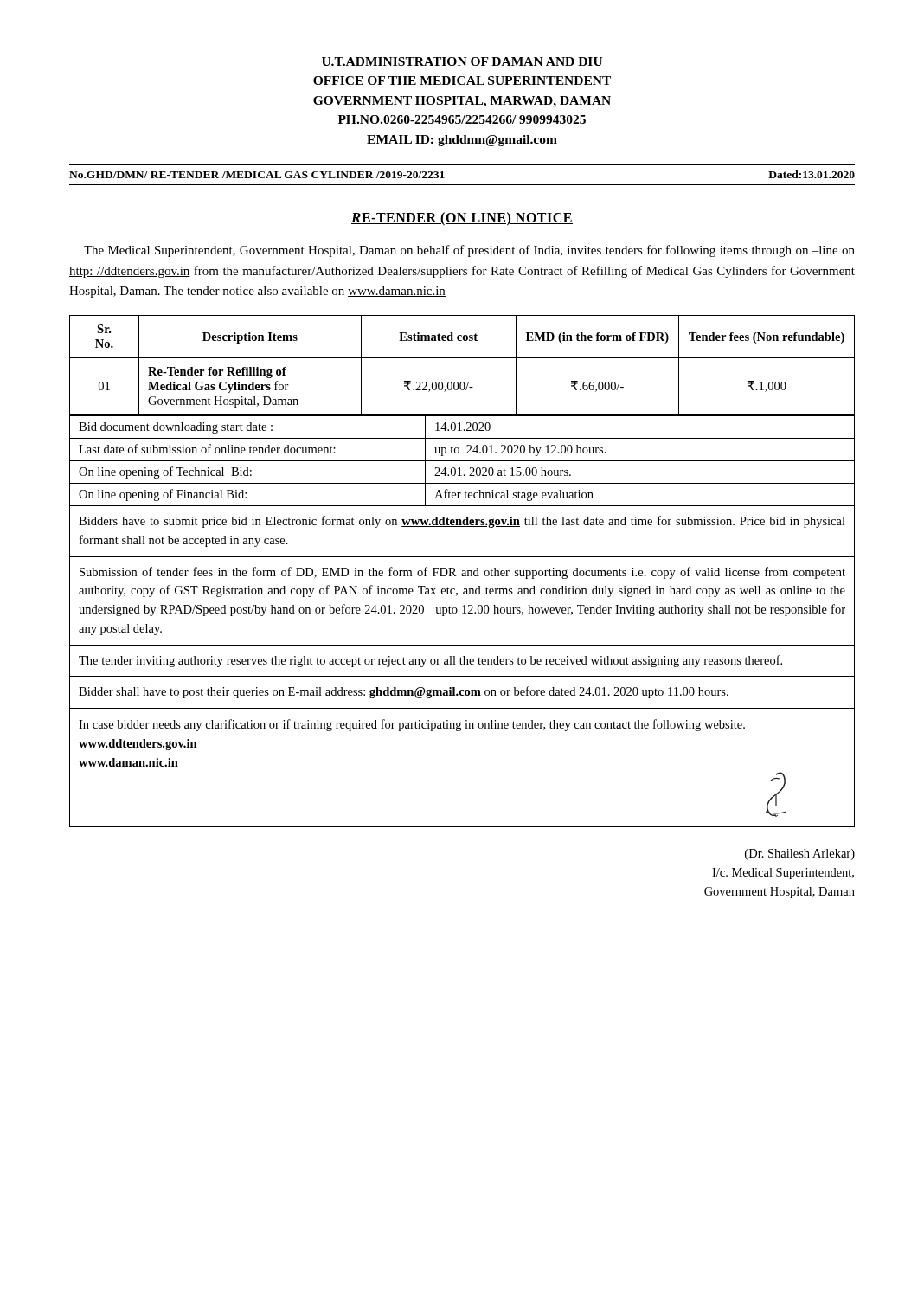Viewport: 924px width, 1298px height.
Task: Select the text block that says "Bidder shall have to post"
Action: [x=404, y=692]
